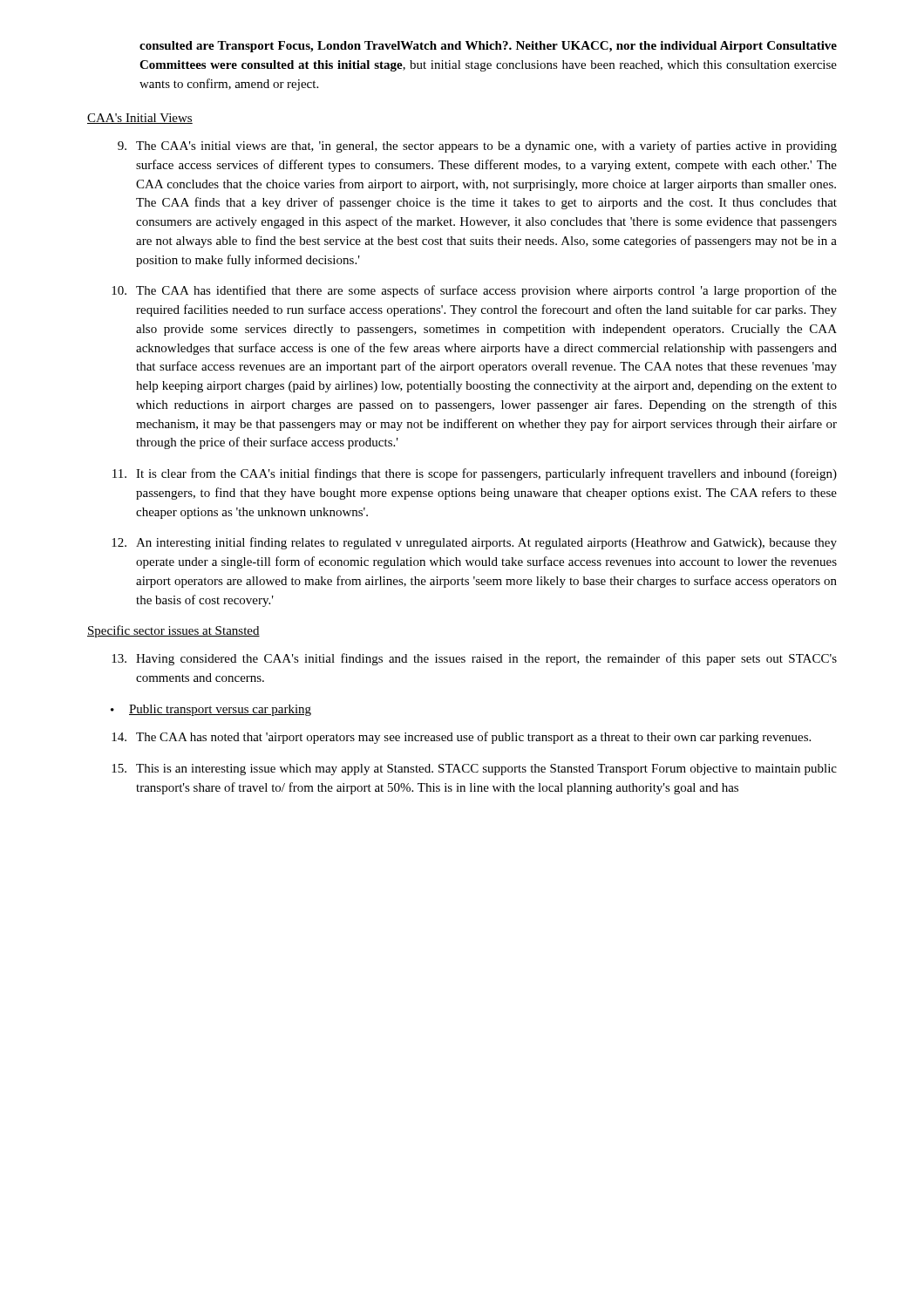Select the text starting "• Public transport versus car parking"

point(211,710)
